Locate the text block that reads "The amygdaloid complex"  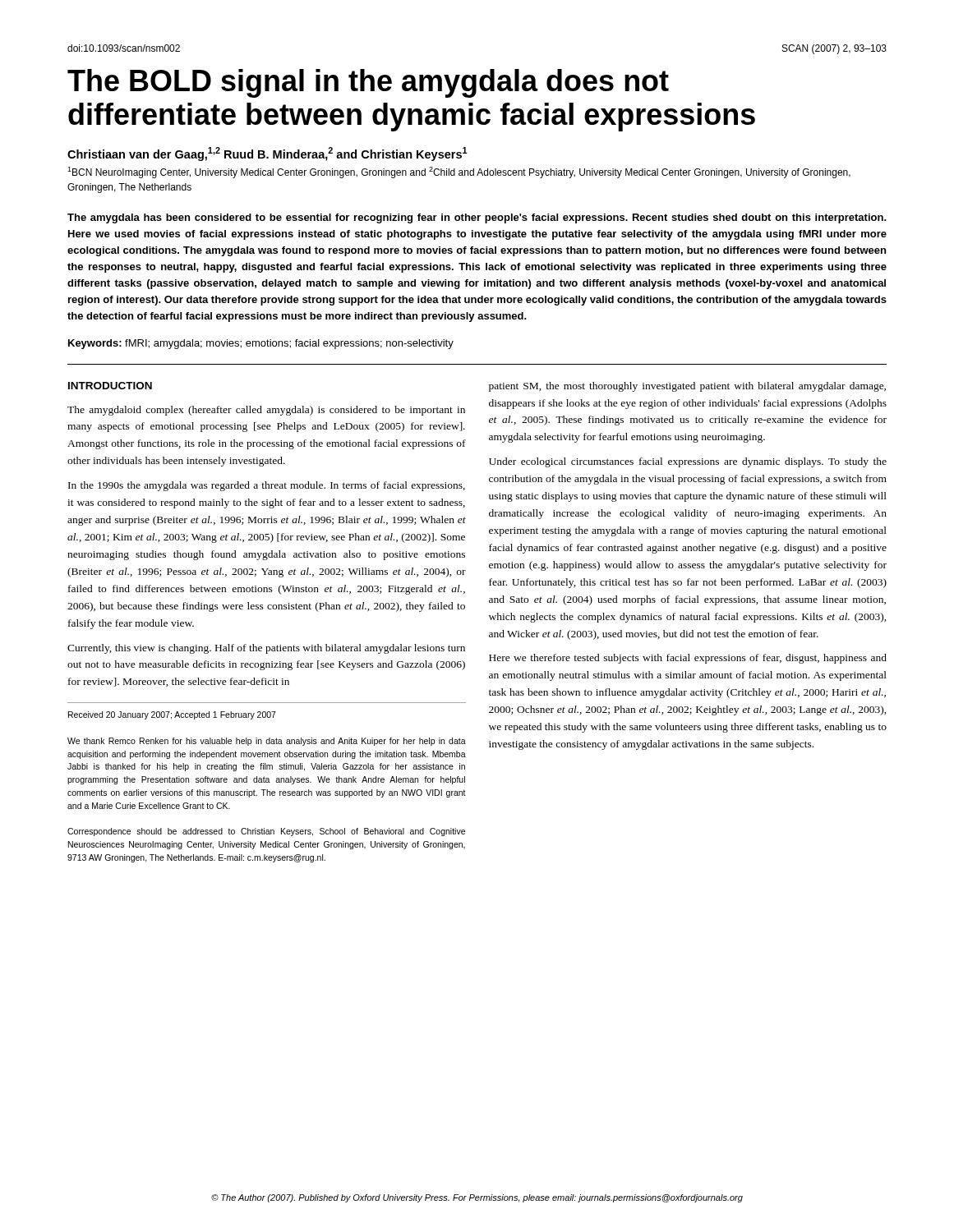point(266,546)
